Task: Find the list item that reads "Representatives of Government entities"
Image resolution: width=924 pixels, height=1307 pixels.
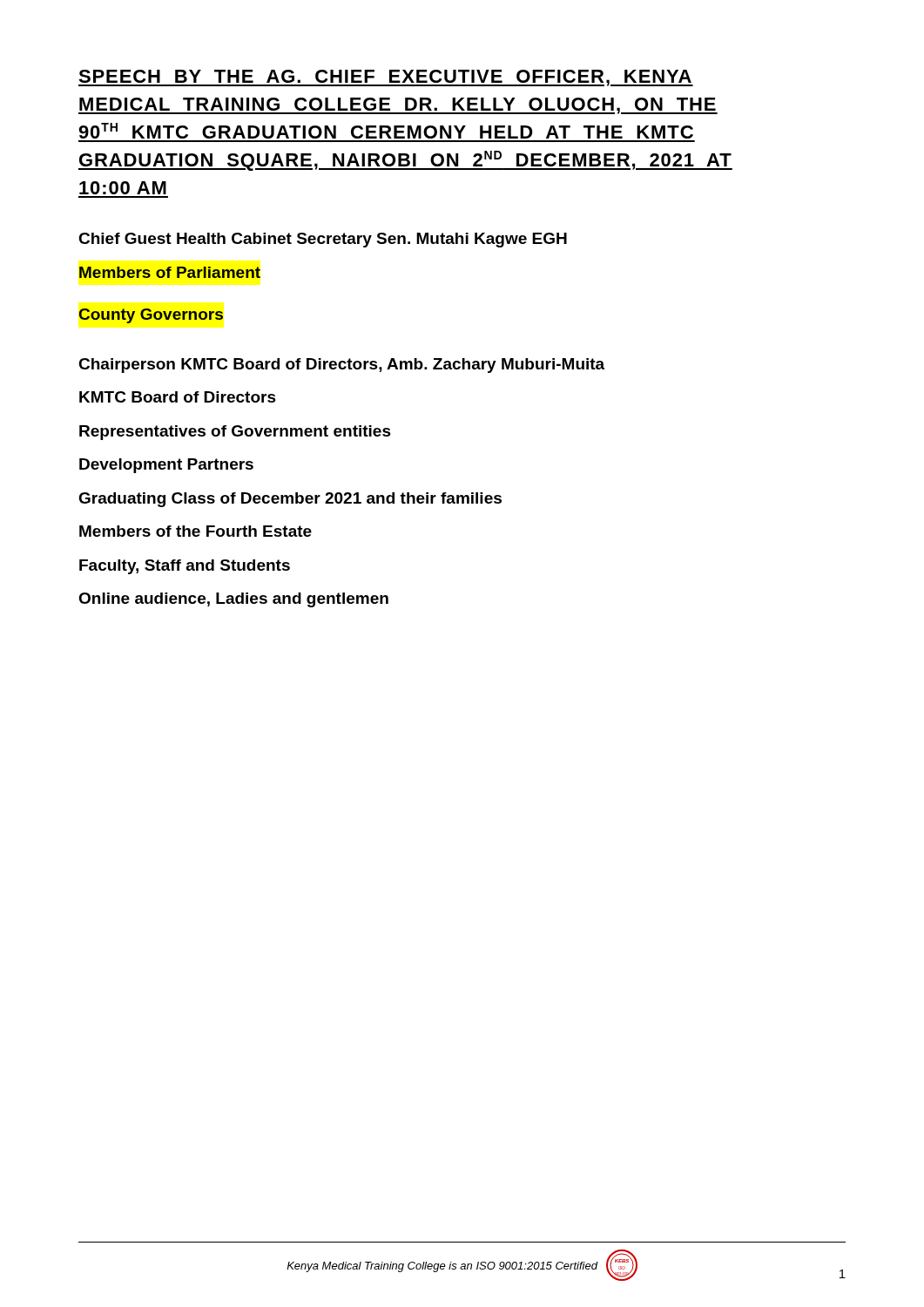Action: [235, 431]
